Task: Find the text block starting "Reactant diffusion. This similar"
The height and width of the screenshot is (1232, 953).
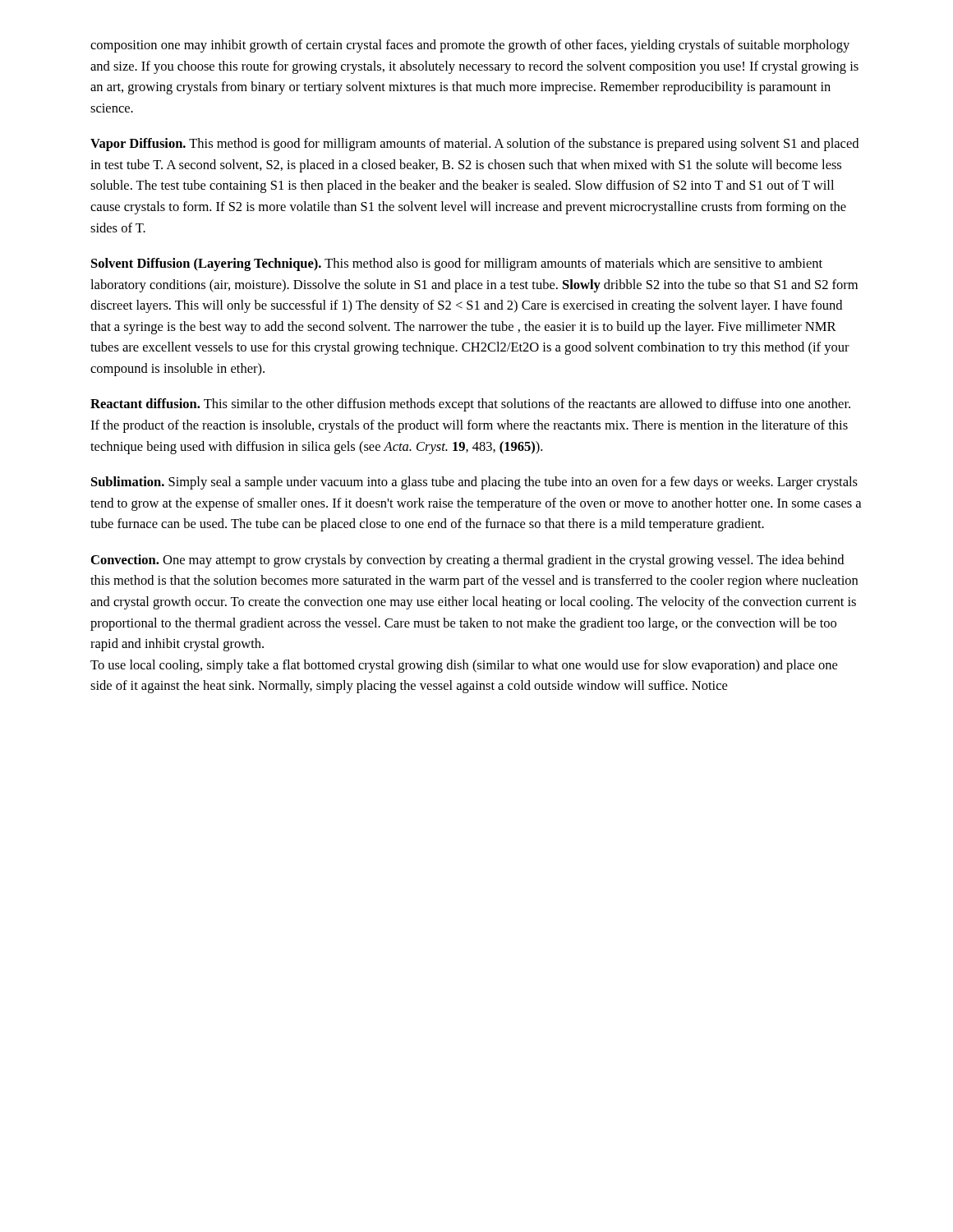Action: (x=471, y=425)
